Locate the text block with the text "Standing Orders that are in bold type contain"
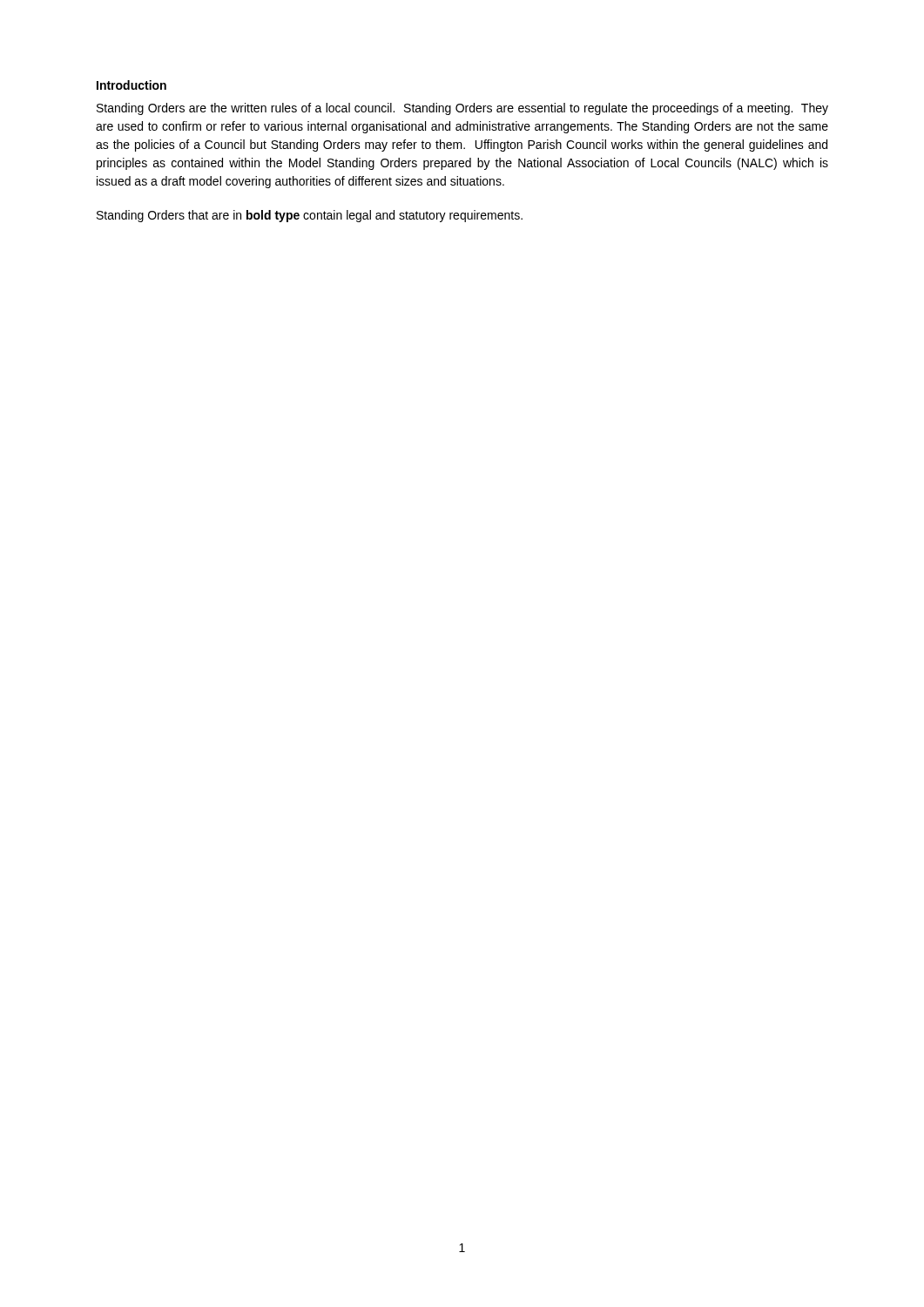 tap(310, 215)
